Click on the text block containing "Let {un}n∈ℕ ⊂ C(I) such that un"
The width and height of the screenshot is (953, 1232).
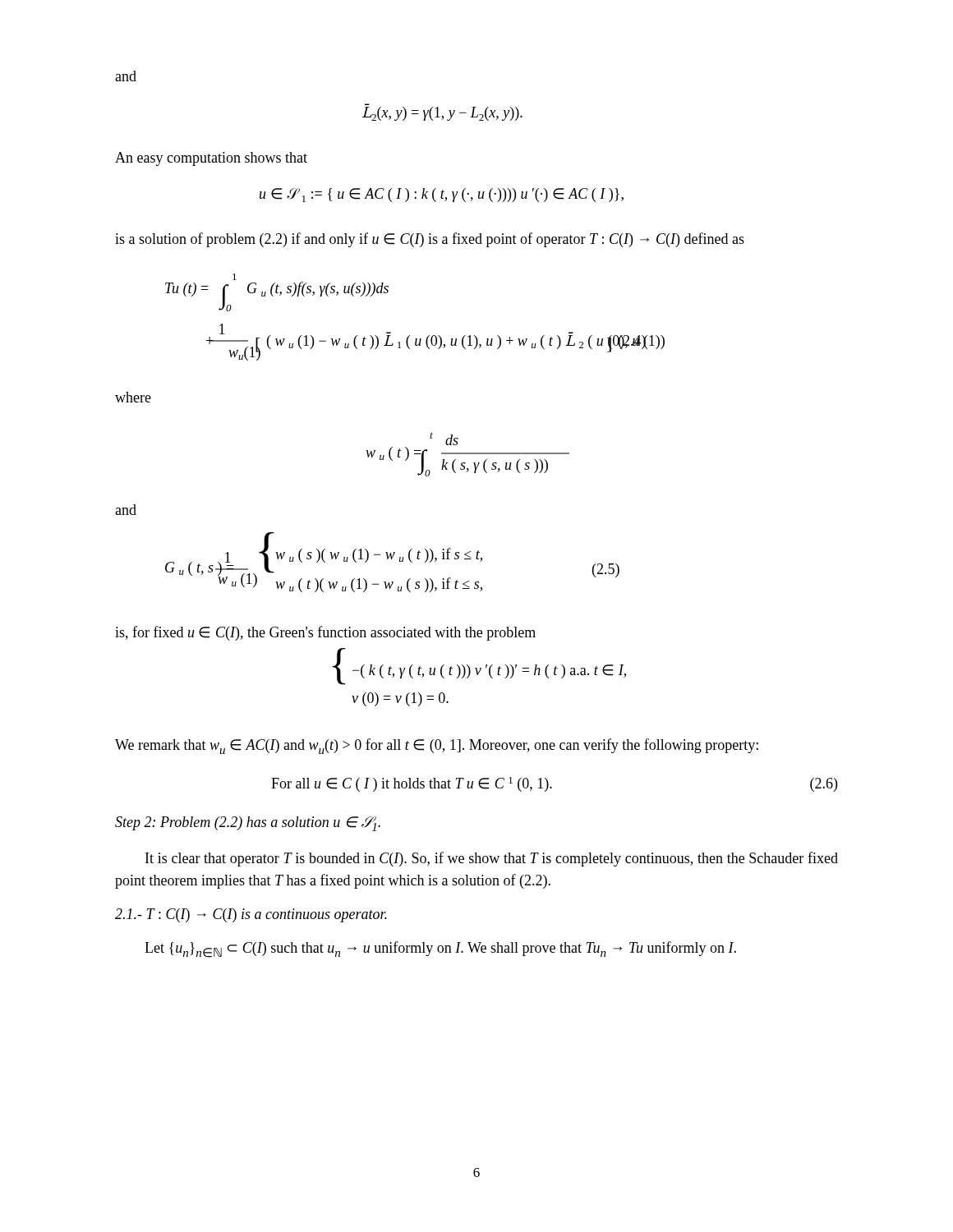click(441, 949)
